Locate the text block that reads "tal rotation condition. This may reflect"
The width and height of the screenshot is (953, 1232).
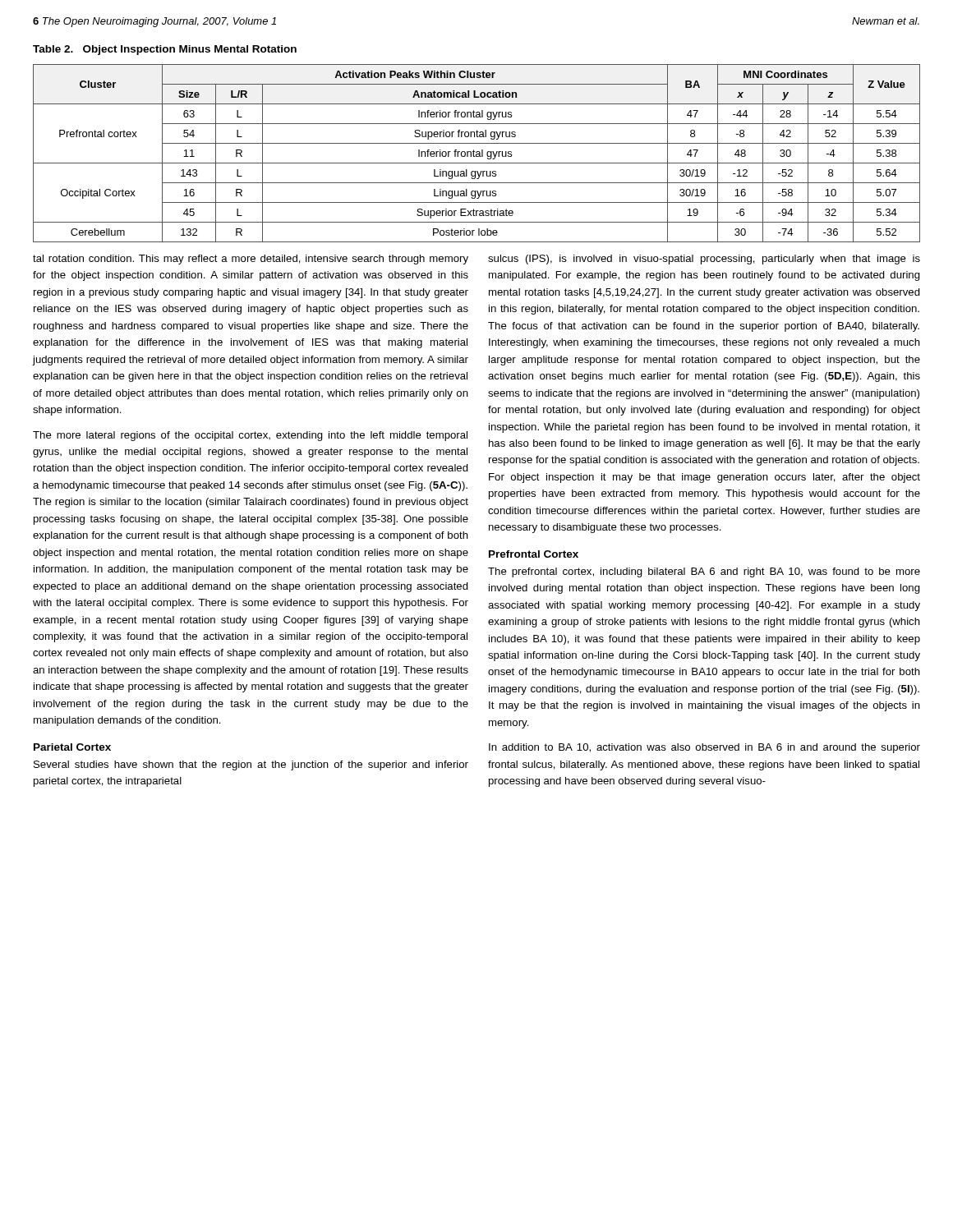(x=251, y=334)
